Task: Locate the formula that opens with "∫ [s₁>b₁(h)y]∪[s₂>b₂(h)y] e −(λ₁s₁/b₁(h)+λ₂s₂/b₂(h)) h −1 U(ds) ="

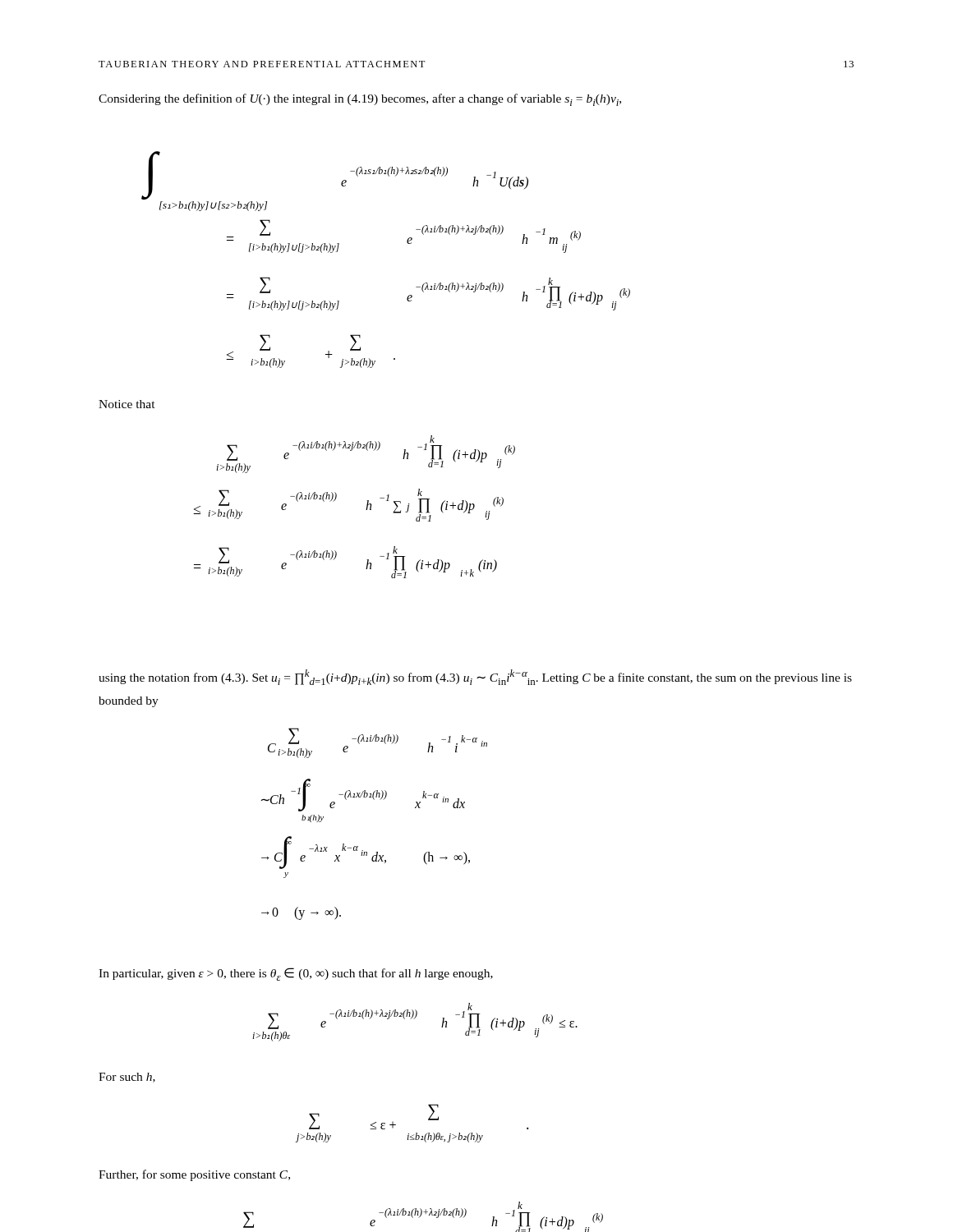Action: 476,252
